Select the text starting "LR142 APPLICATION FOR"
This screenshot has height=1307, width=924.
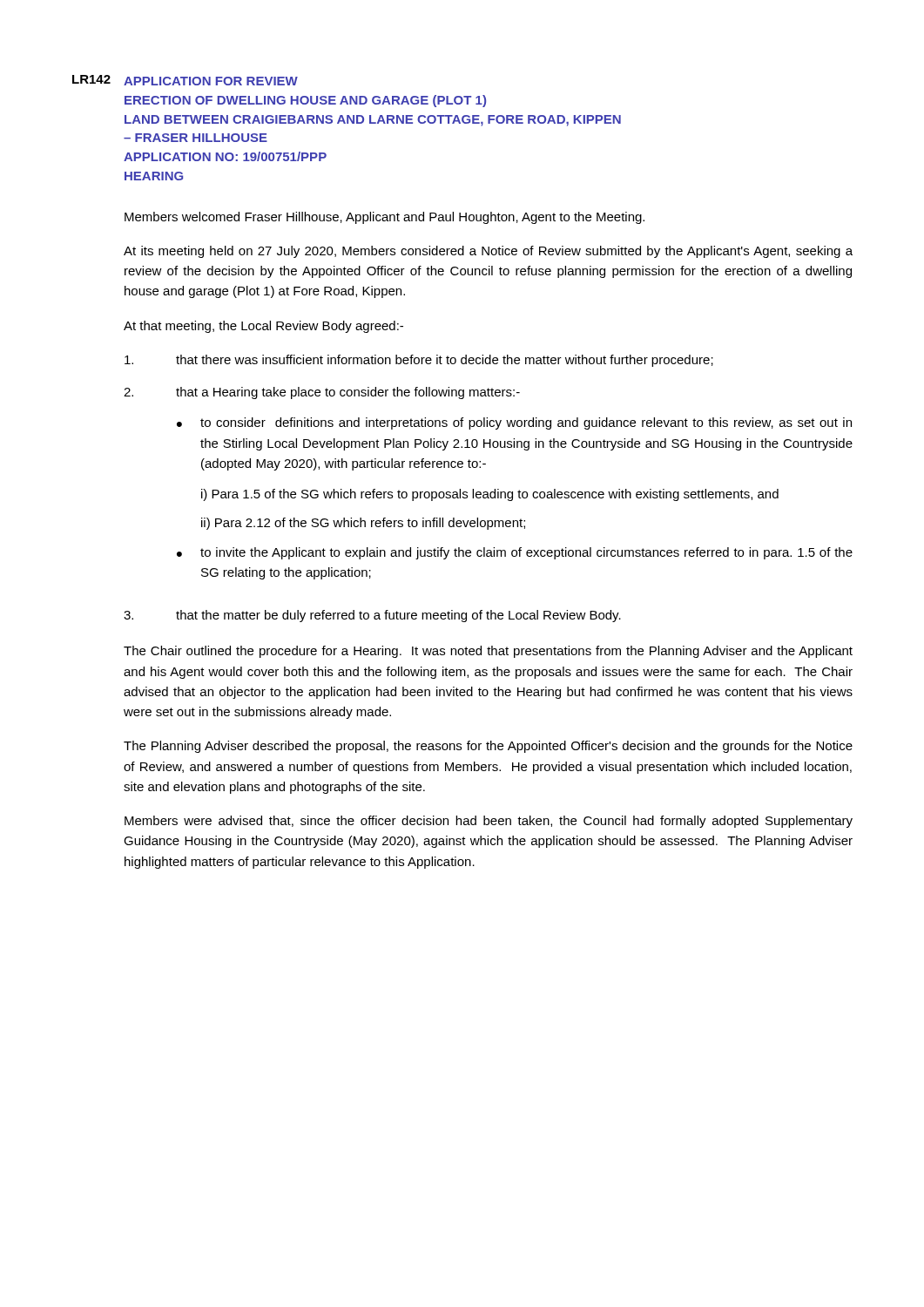click(346, 128)
